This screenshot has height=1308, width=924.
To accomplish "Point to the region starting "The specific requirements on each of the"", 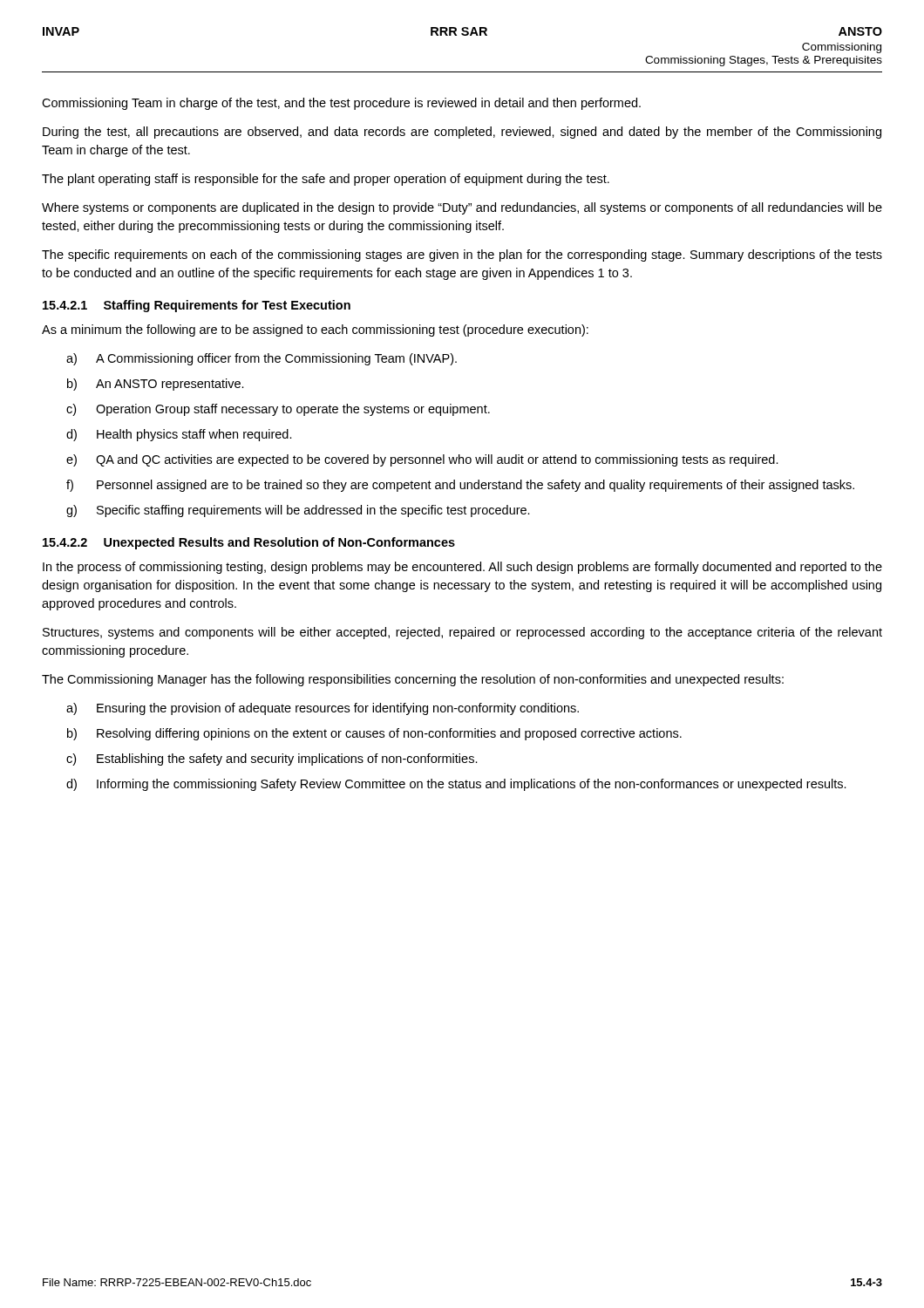I will (462, 264).
